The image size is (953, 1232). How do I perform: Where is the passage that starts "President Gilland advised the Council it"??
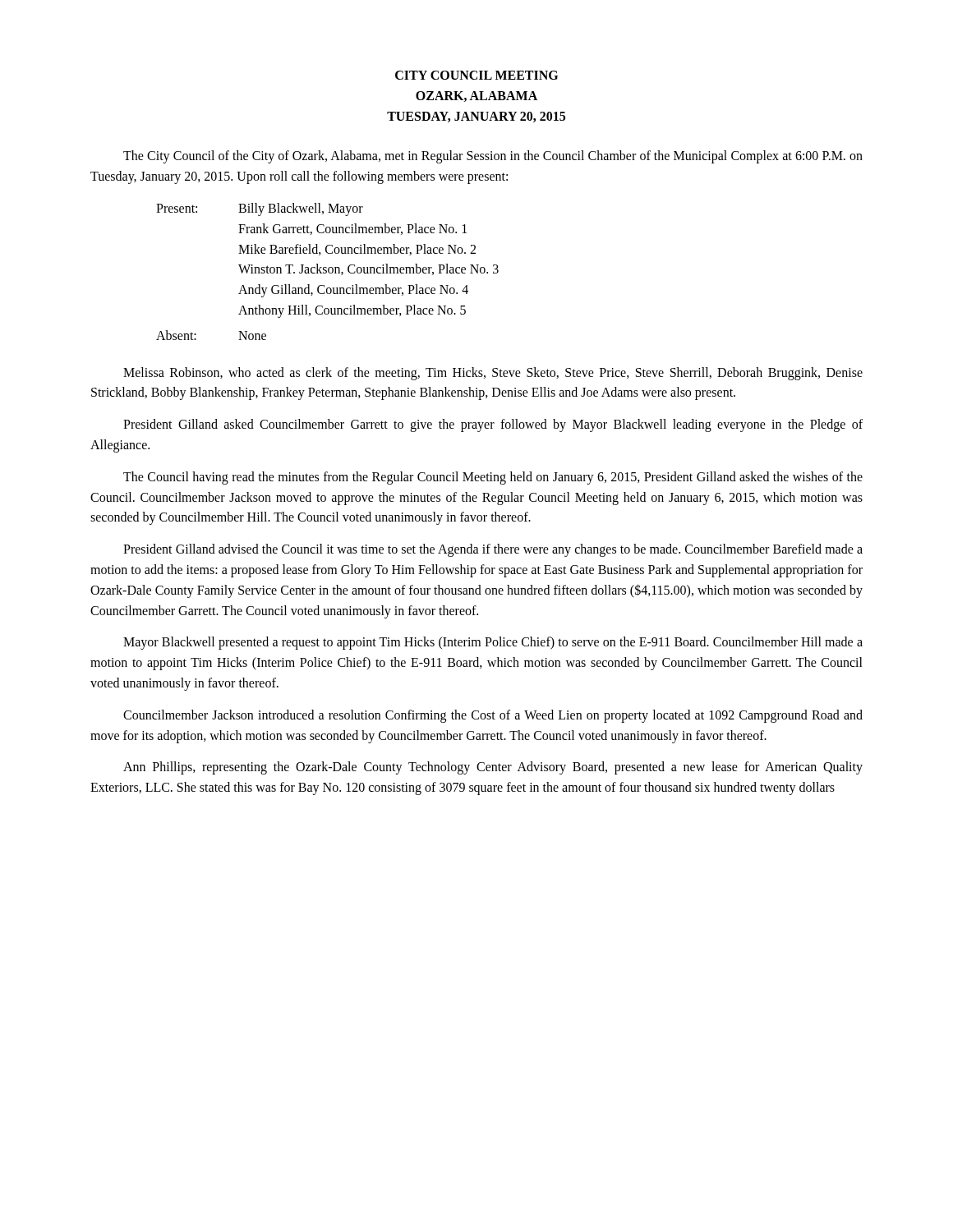[x=476, y=580]
